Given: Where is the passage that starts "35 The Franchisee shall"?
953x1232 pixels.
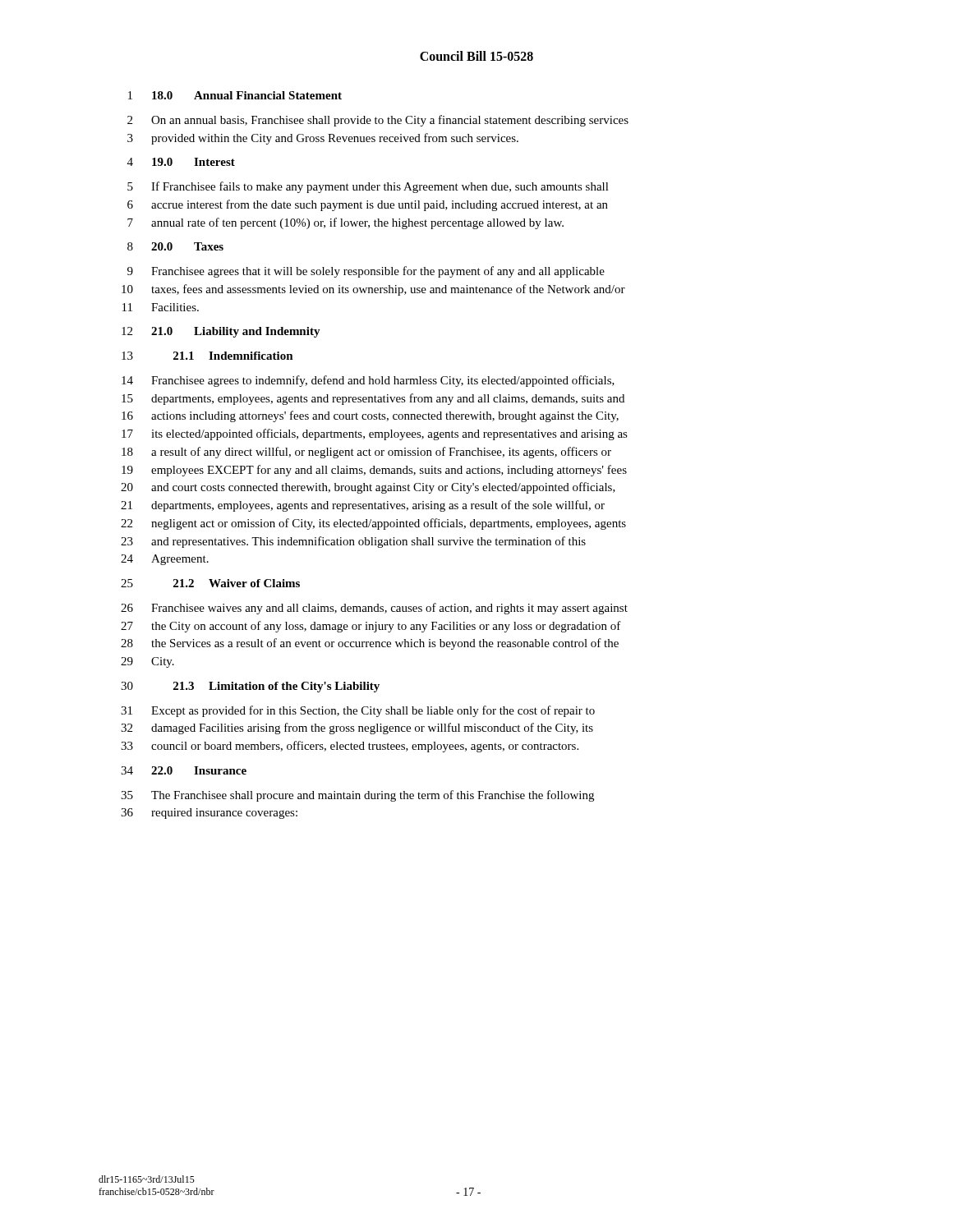Looking at the screenshot, I should [476, 804].
